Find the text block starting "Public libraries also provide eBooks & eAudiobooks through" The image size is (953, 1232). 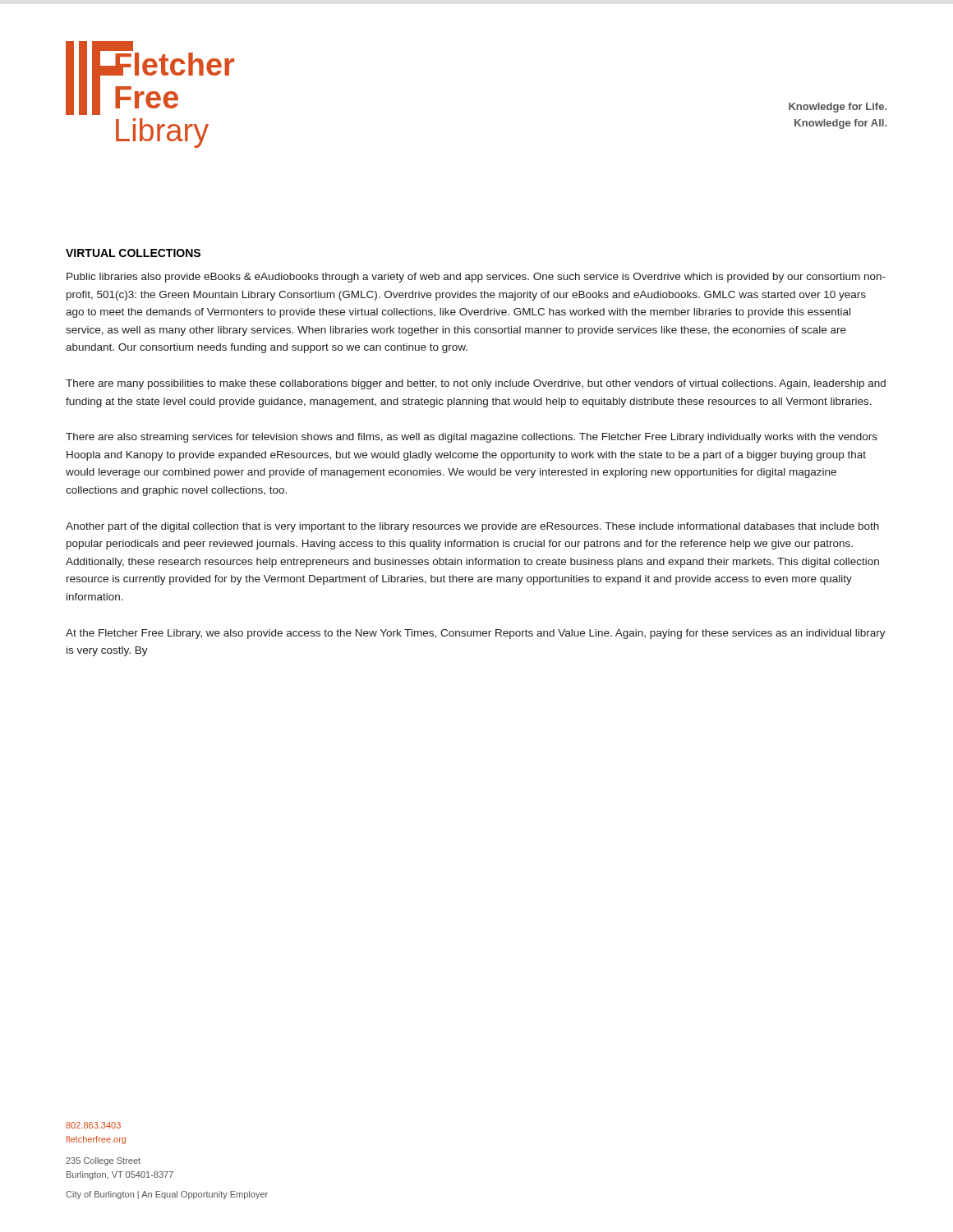[476, 312]
